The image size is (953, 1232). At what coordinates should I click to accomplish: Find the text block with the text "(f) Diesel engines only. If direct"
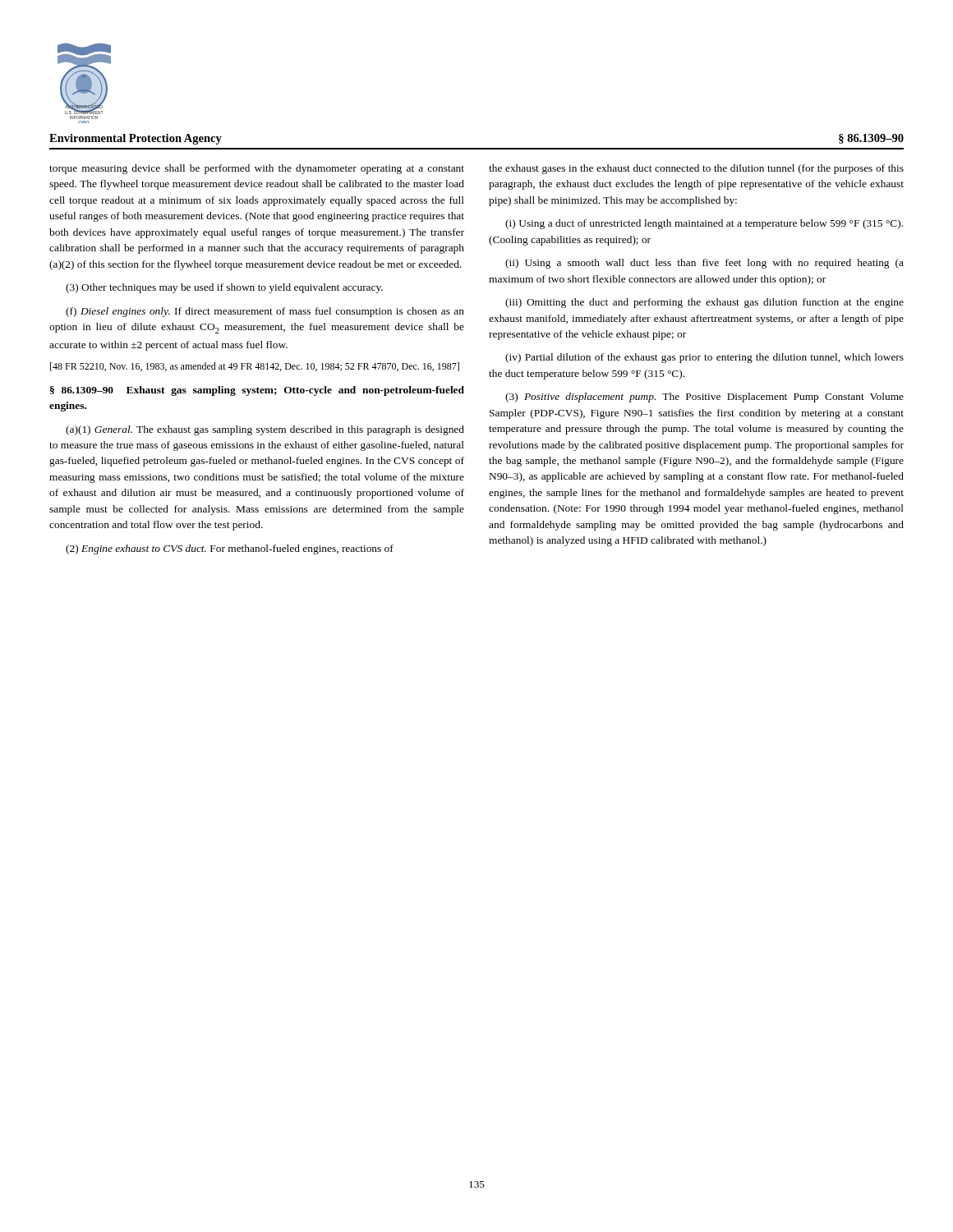(257, 328)
